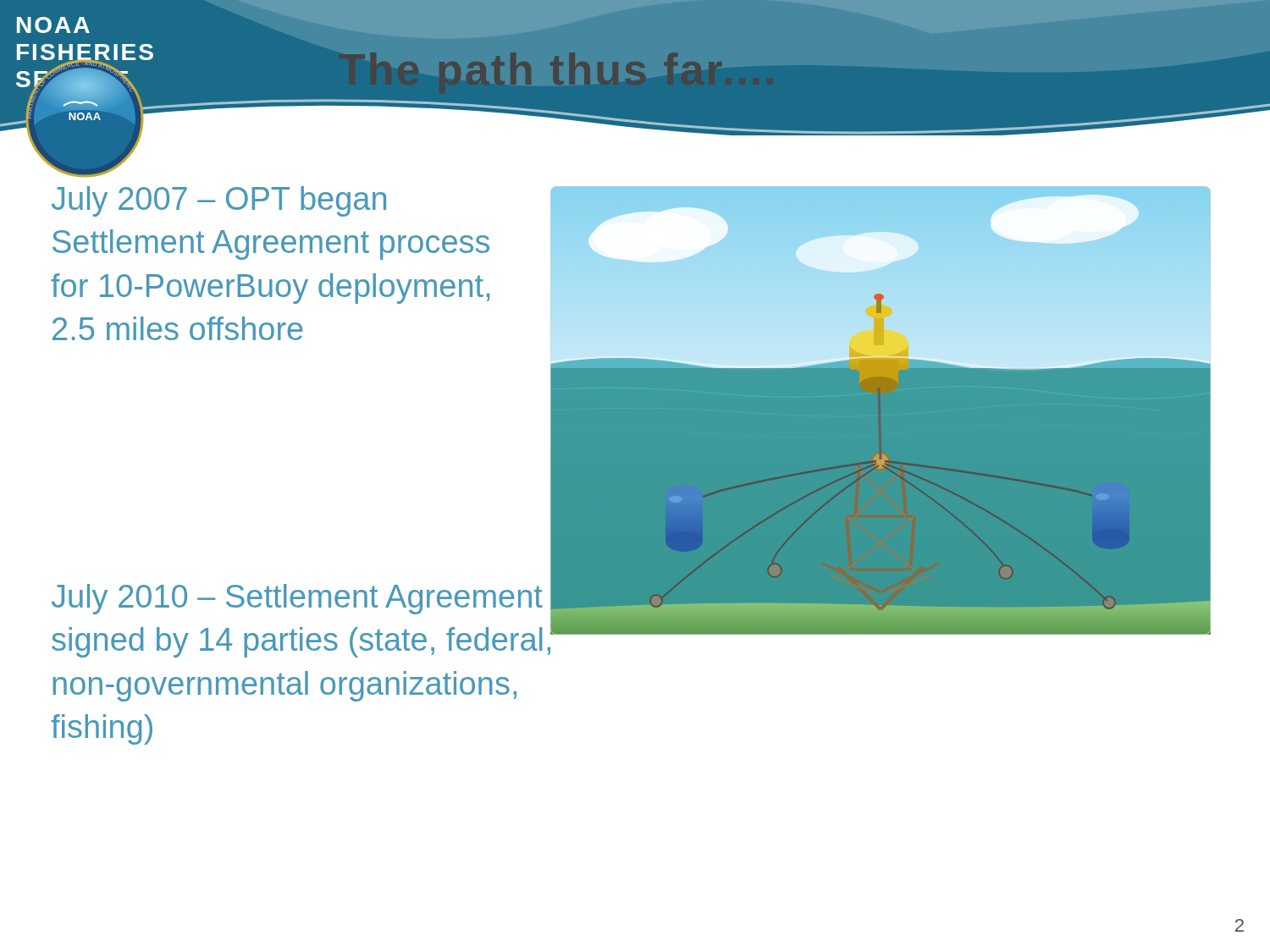1270x952 pixels.
Task: Click on the logo
Action: [x=85, y=118]
